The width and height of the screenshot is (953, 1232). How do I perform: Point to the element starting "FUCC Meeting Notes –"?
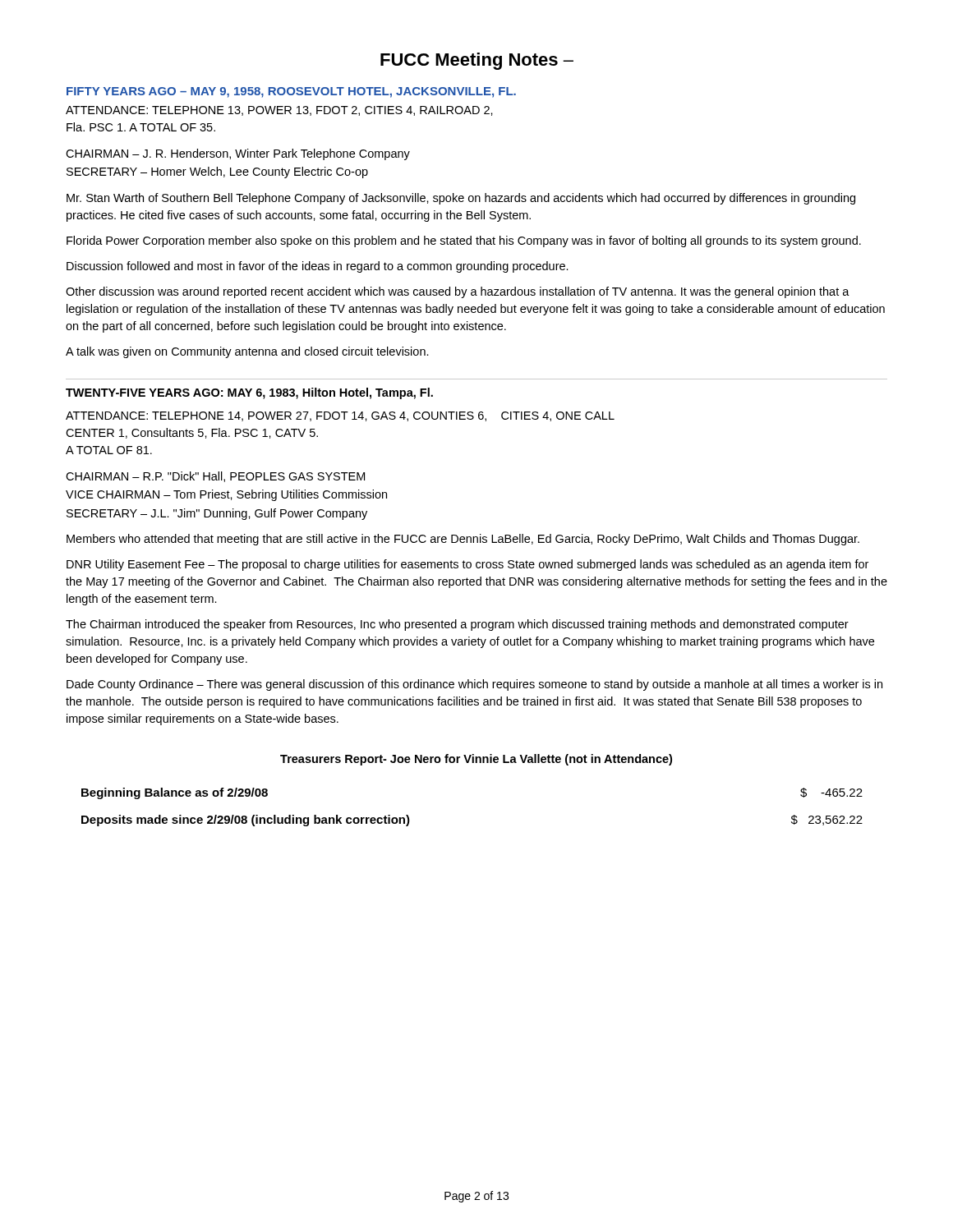click(x=476, y=60)
